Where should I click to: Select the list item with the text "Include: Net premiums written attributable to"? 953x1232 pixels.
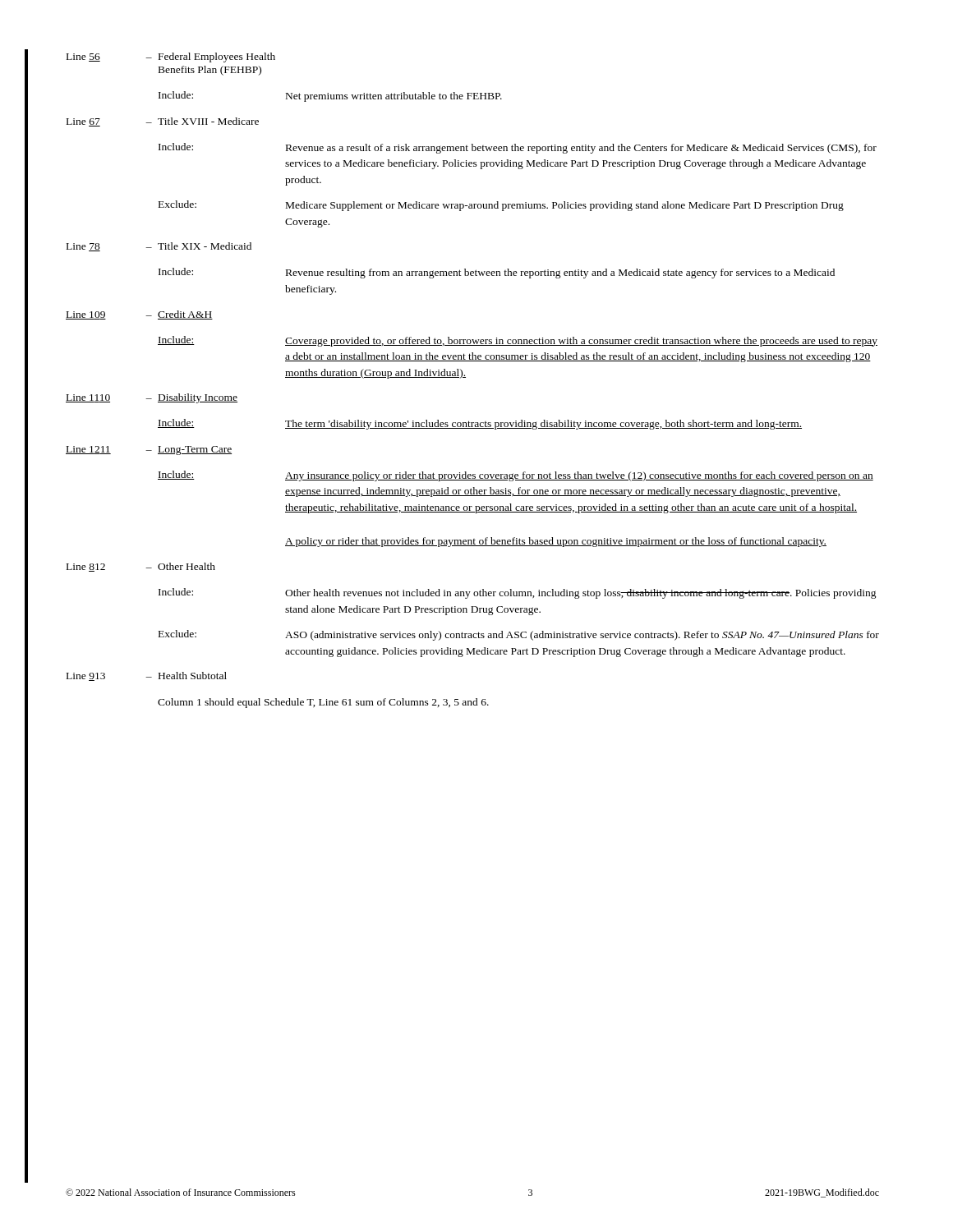click(330, 97)
